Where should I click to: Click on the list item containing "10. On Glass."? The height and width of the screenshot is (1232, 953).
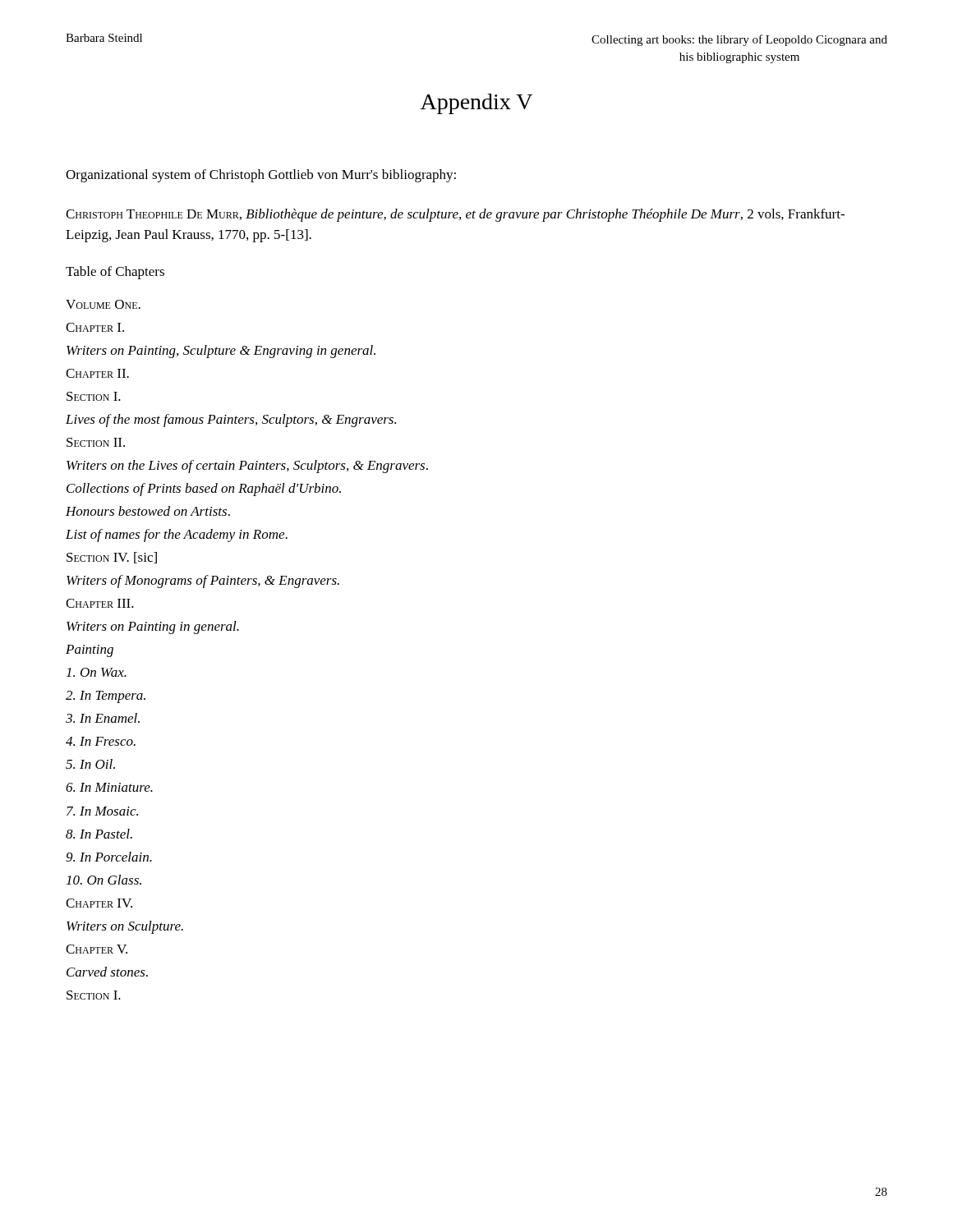tap(104, 880)
